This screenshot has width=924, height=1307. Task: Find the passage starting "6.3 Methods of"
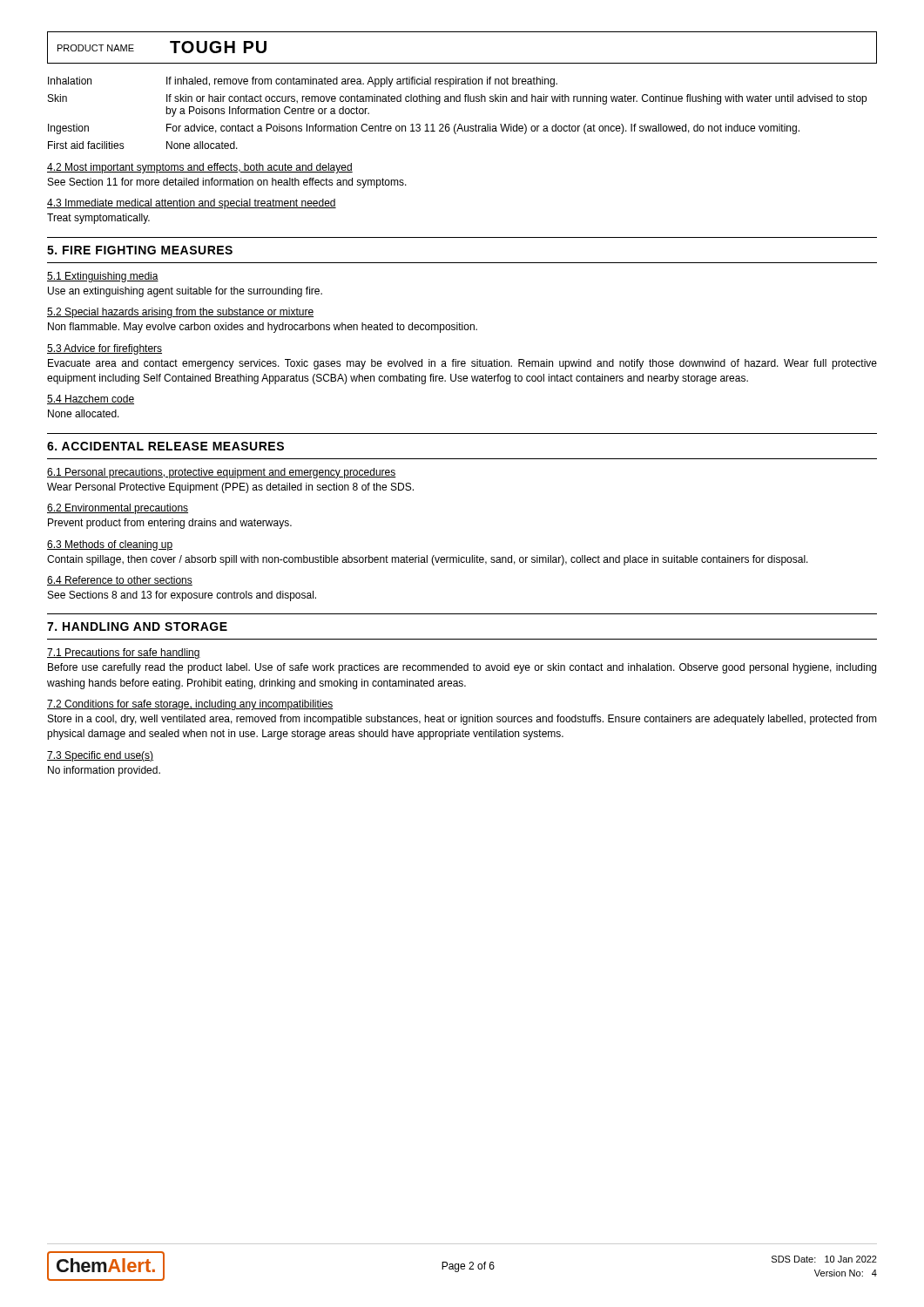(x=110, y=544)
